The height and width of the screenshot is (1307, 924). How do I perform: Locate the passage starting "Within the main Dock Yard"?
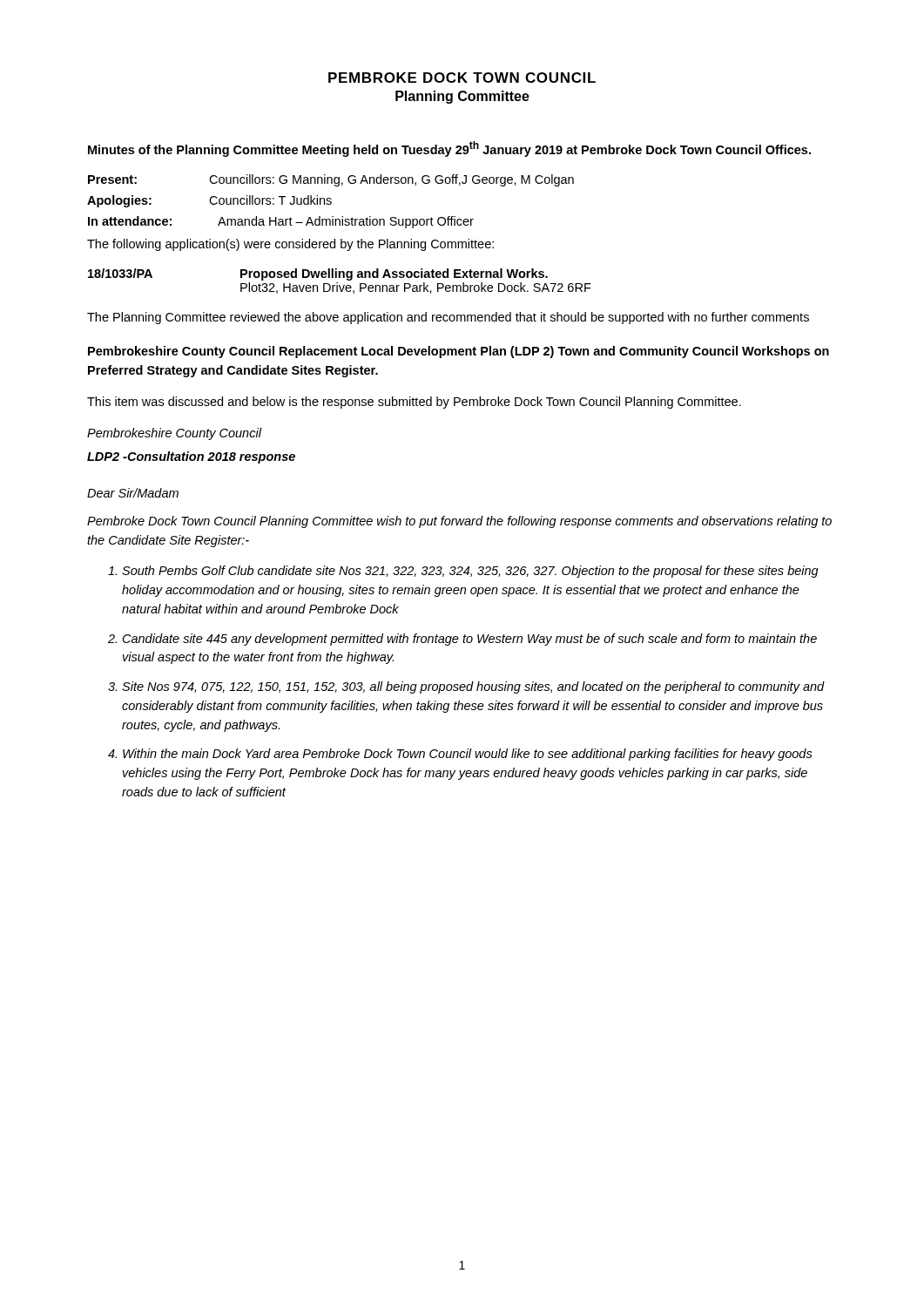(467, 773)
